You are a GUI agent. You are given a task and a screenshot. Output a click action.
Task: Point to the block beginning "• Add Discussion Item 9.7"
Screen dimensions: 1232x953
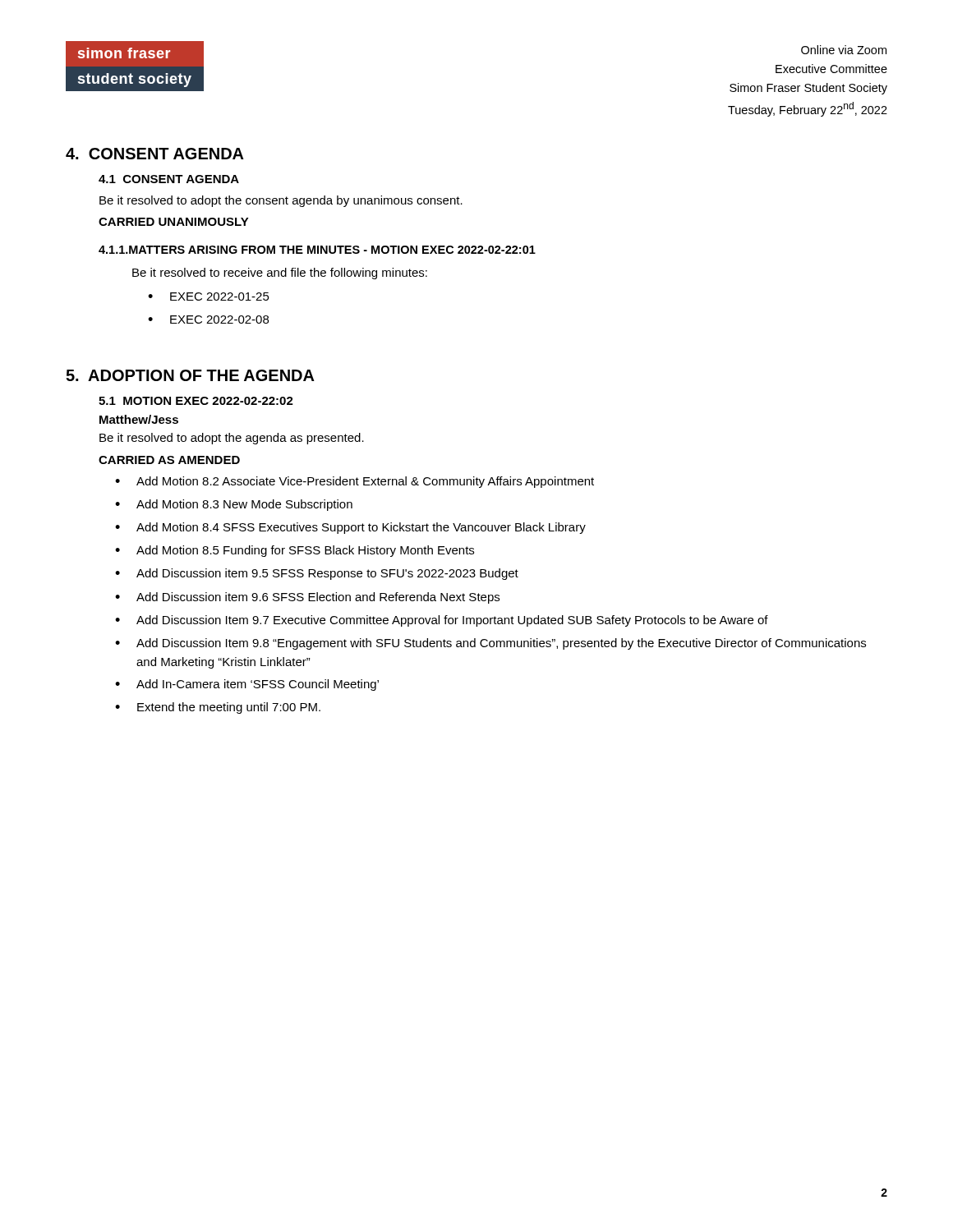point(501,620)
